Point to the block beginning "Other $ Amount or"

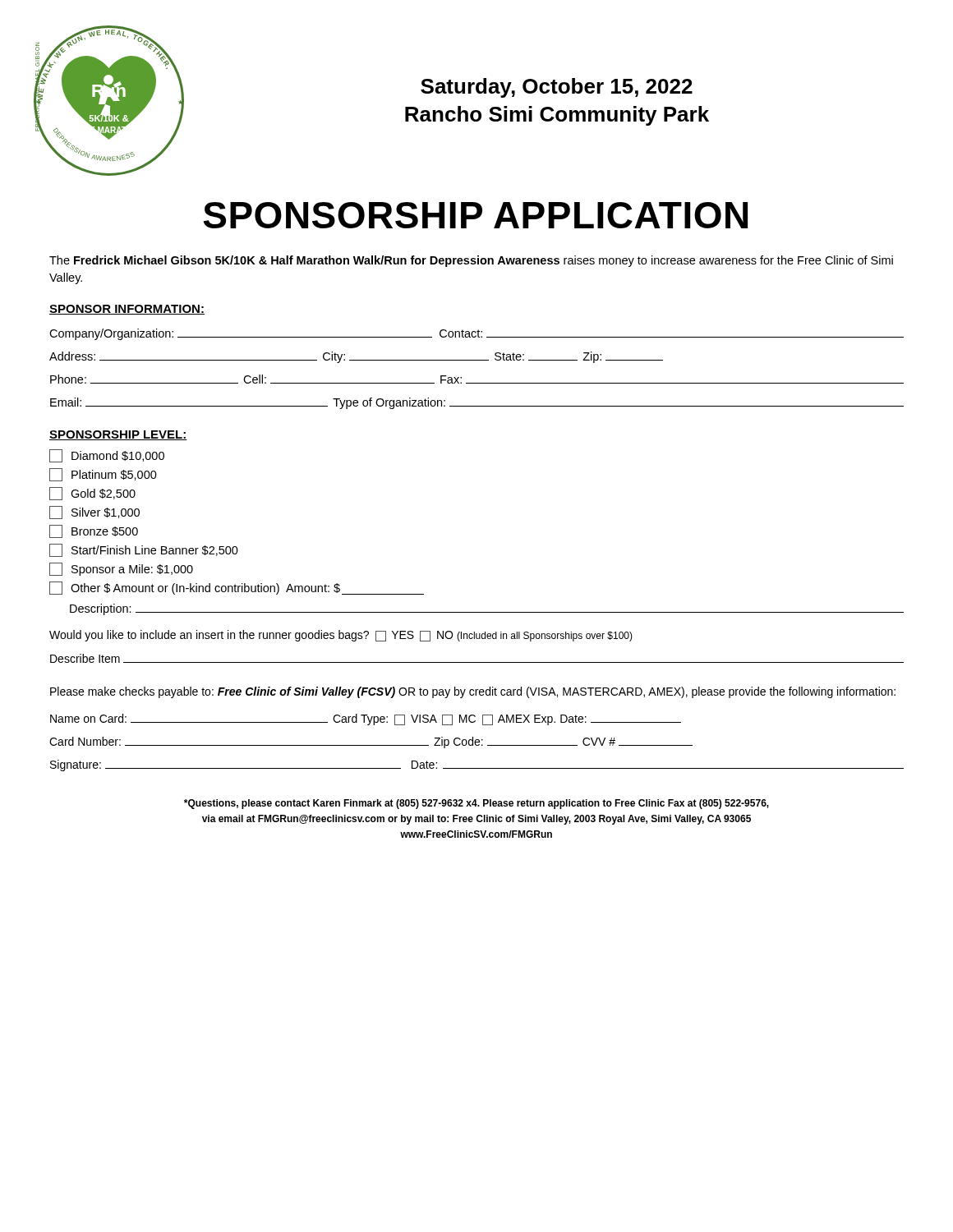tap(237, 588)
